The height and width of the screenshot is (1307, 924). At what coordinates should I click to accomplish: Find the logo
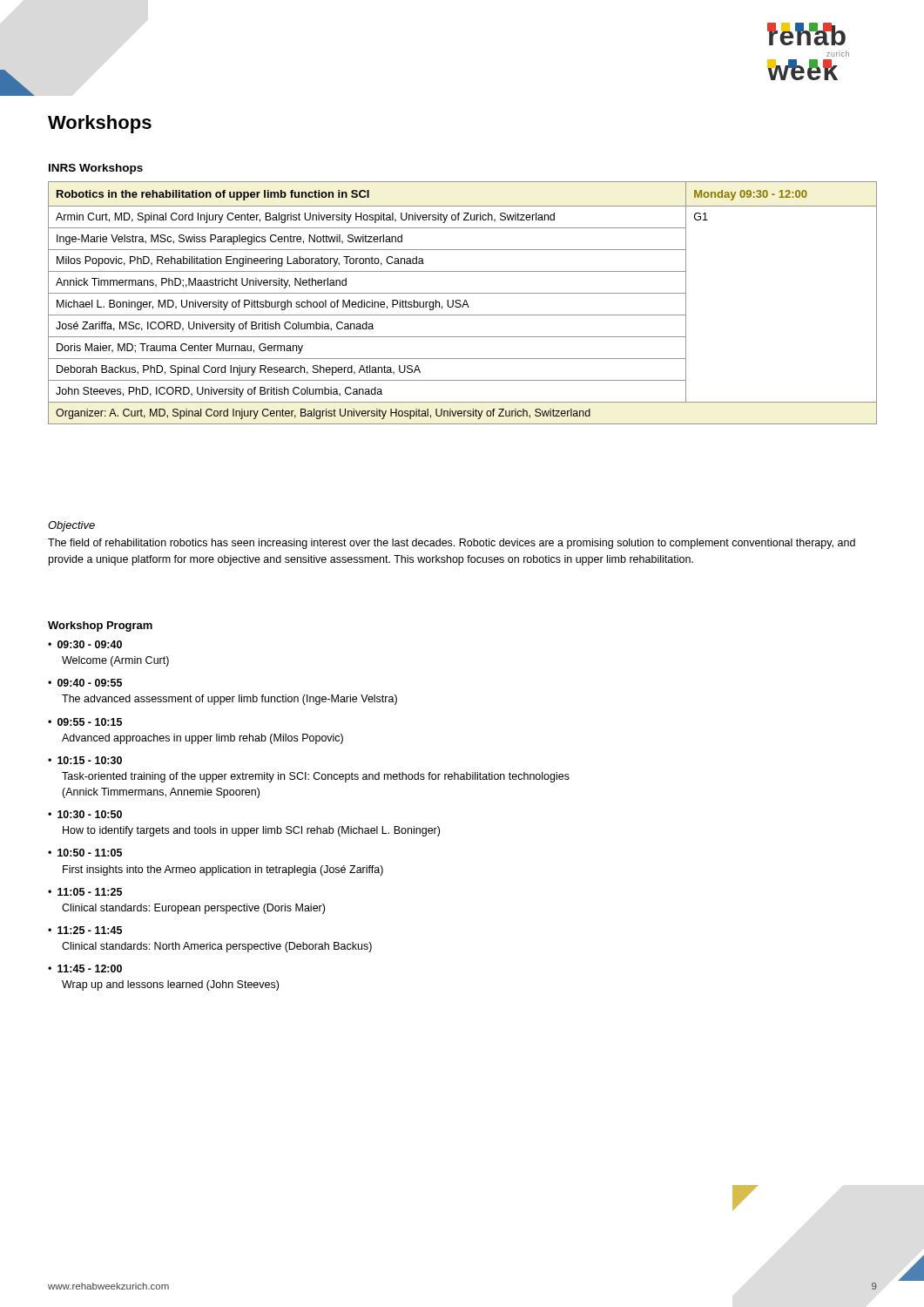tap(824, 48)
